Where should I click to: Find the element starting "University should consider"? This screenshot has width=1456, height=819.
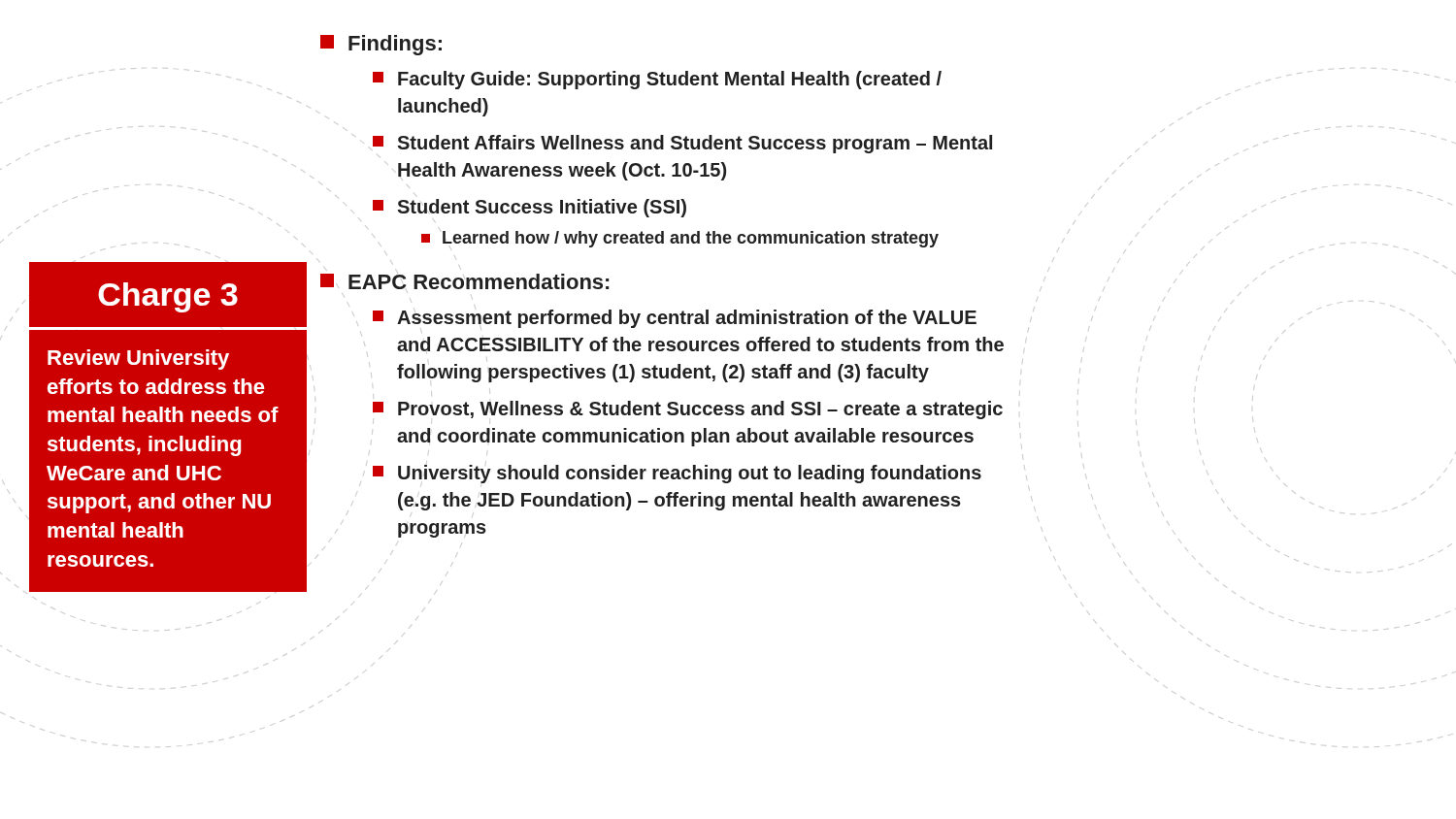(x=677, y=500)
